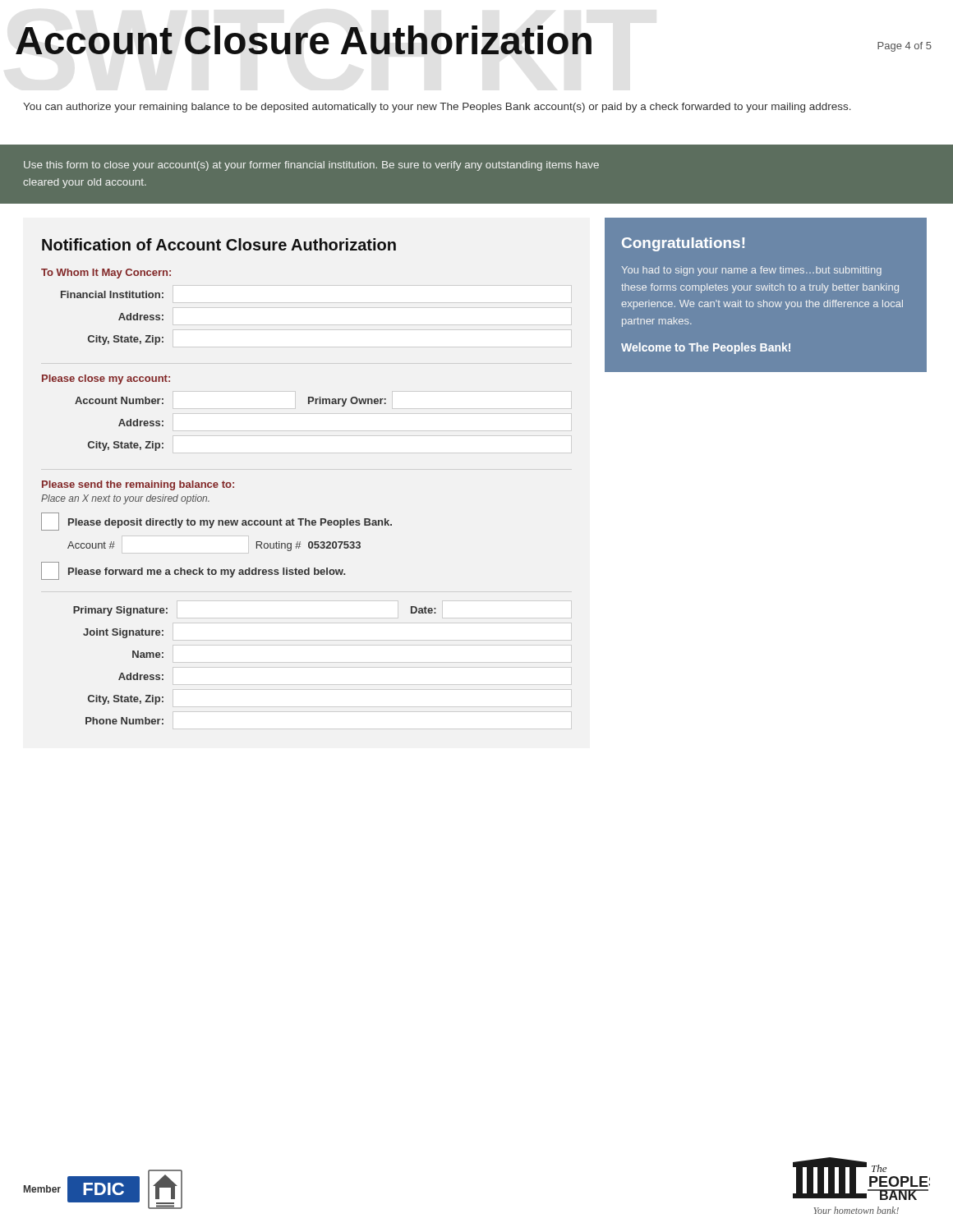The height and width of the screenshot is (1232, 953).
Task: Find the region starting "Account Number:"
Action: (x=120, y=400)
